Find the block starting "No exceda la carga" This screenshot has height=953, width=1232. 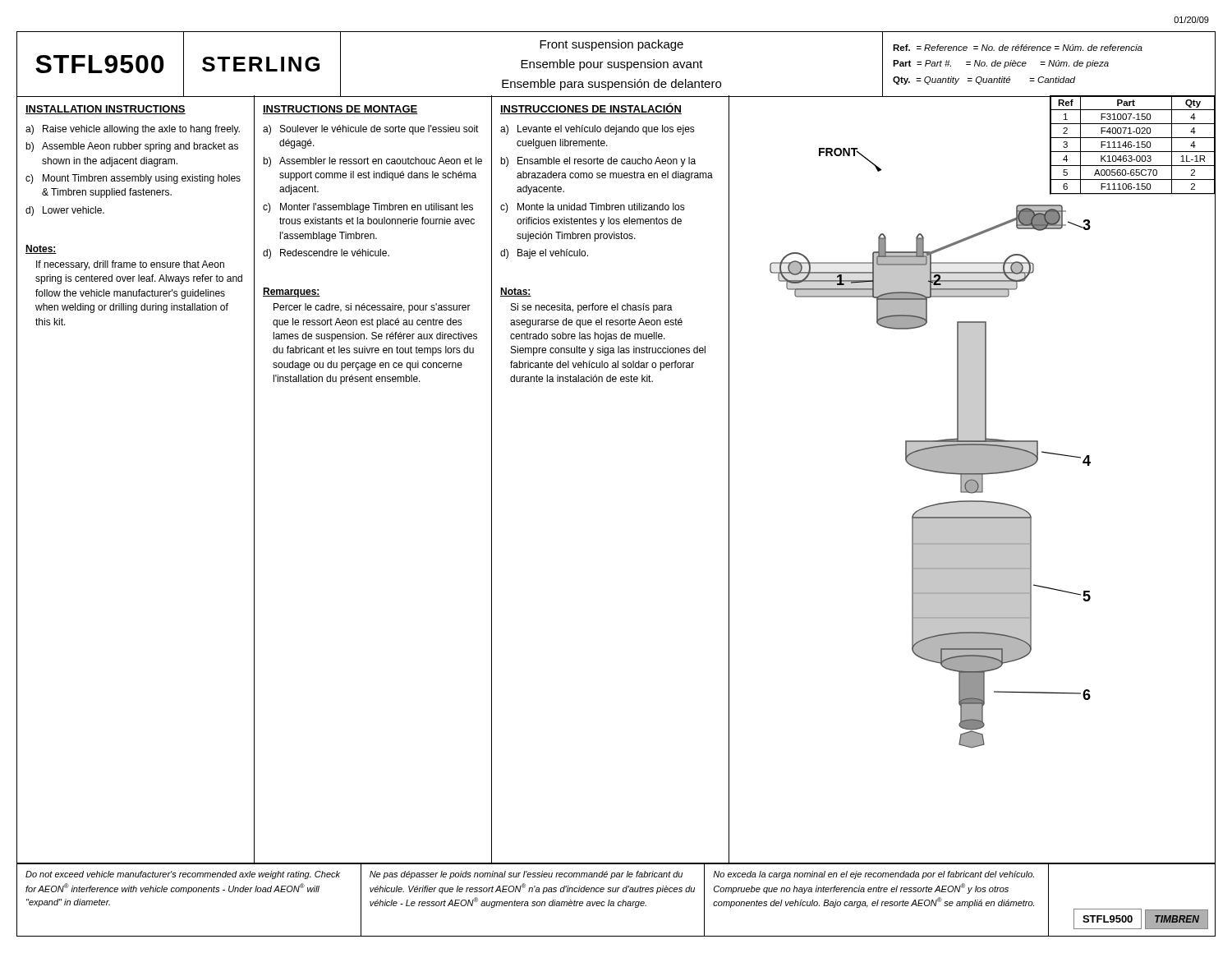pos(874,889)
